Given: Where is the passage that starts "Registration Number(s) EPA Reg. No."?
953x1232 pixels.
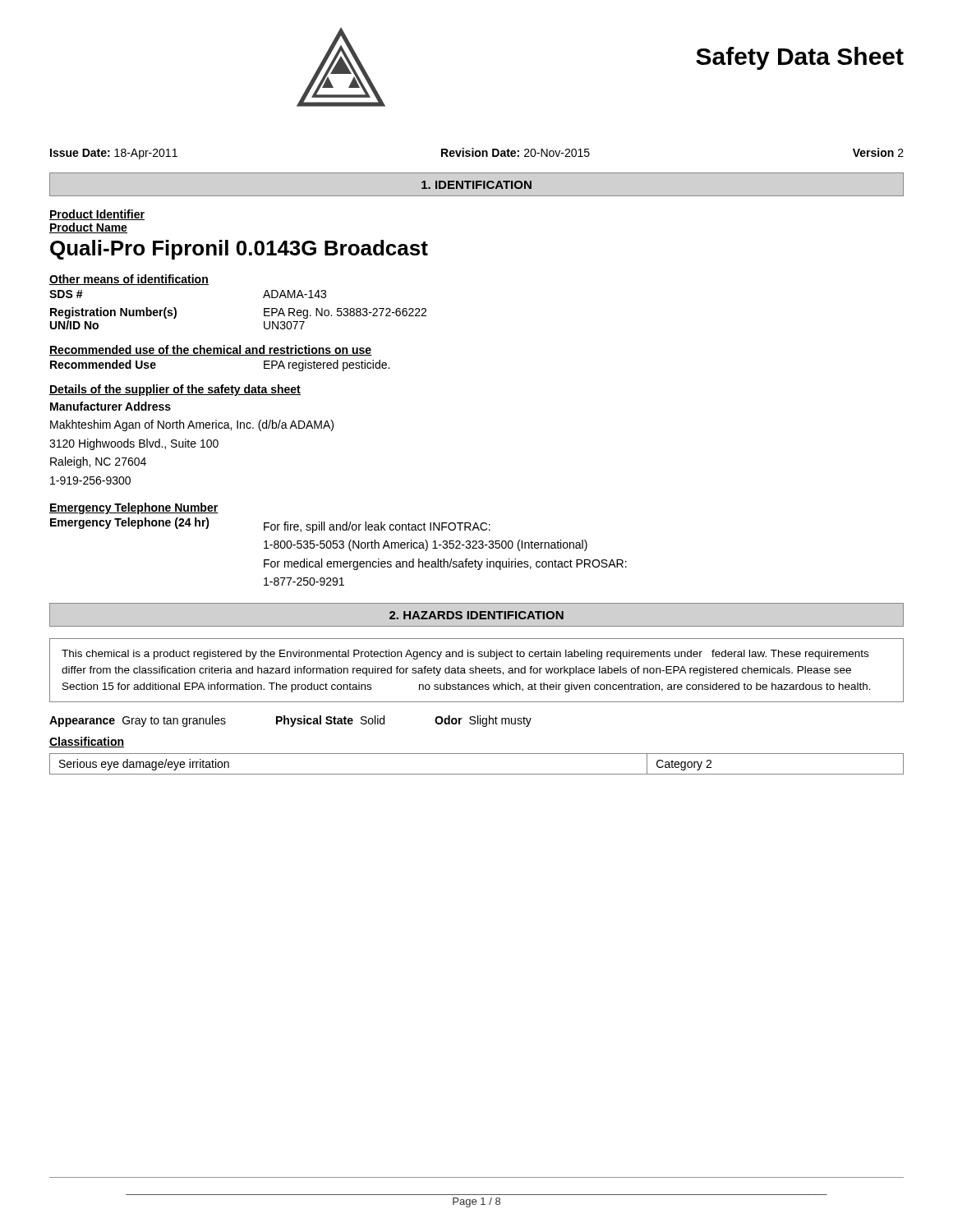Looking at the screenshot, I should click(x=114, y=313).
